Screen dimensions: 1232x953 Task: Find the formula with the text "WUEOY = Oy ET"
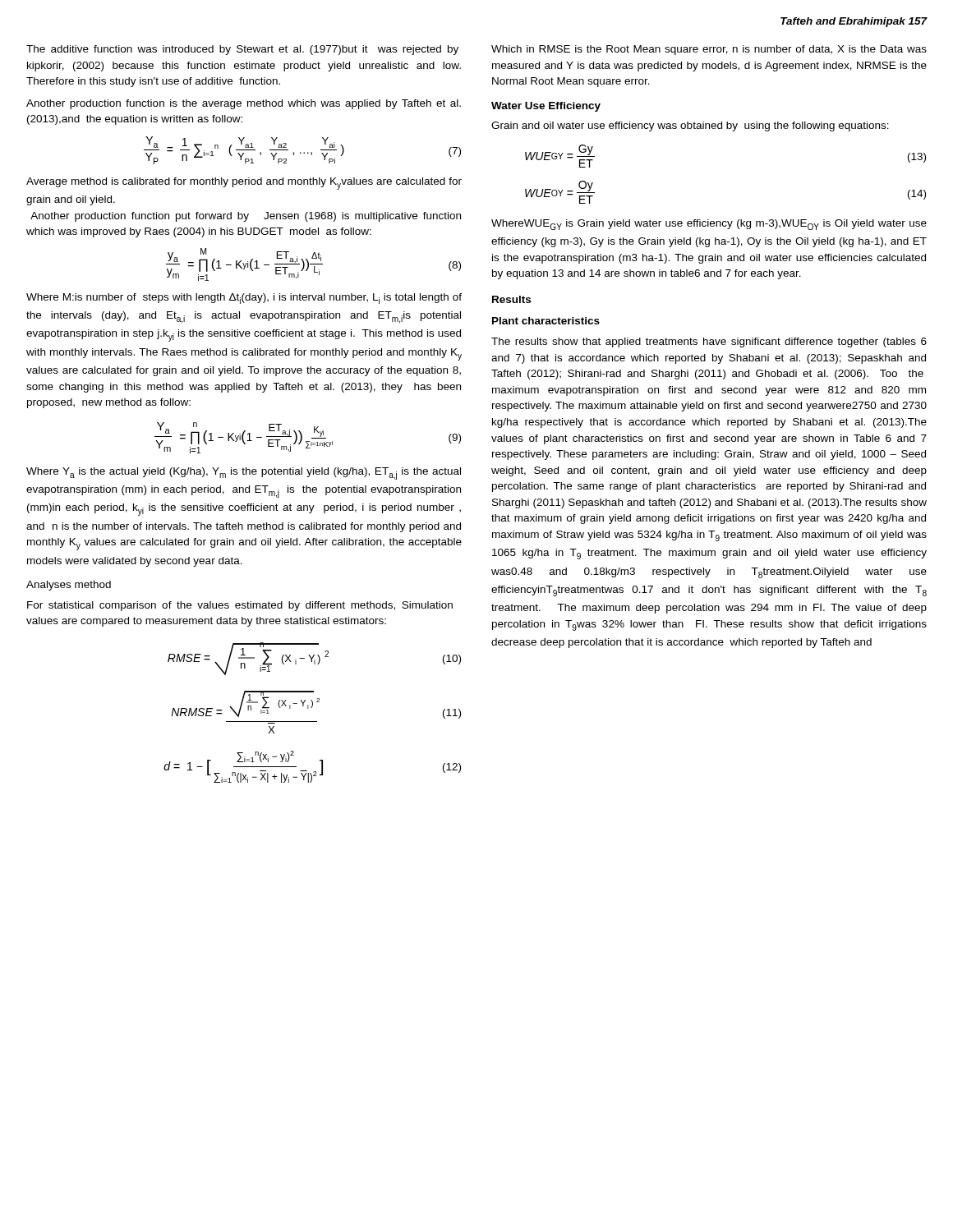pyautogui.click(x=585, y=193)
